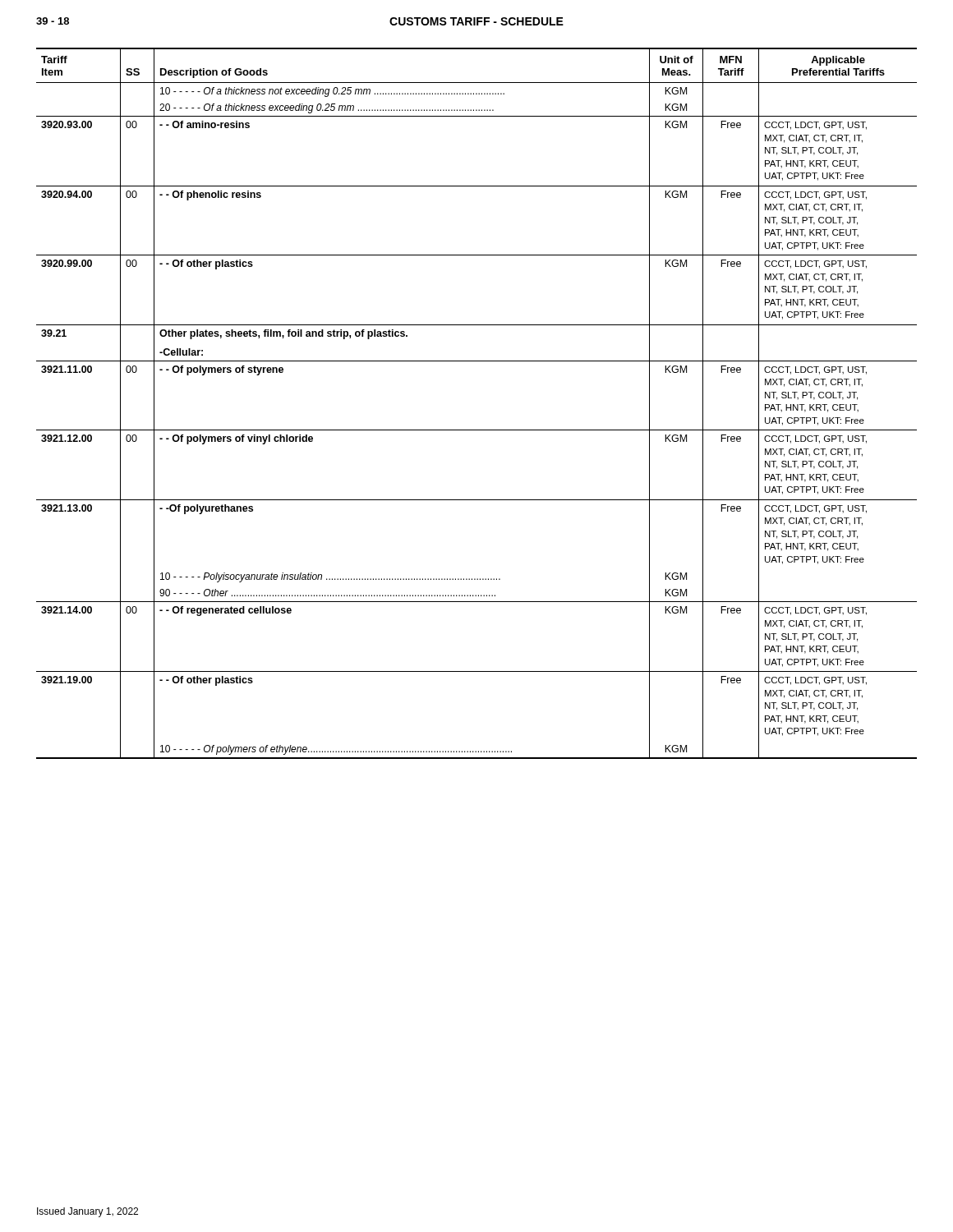Select the table that reads "CCCT, LDCT, GPT, UST,"
The image size is (953, 1232).
coord(476,403)
